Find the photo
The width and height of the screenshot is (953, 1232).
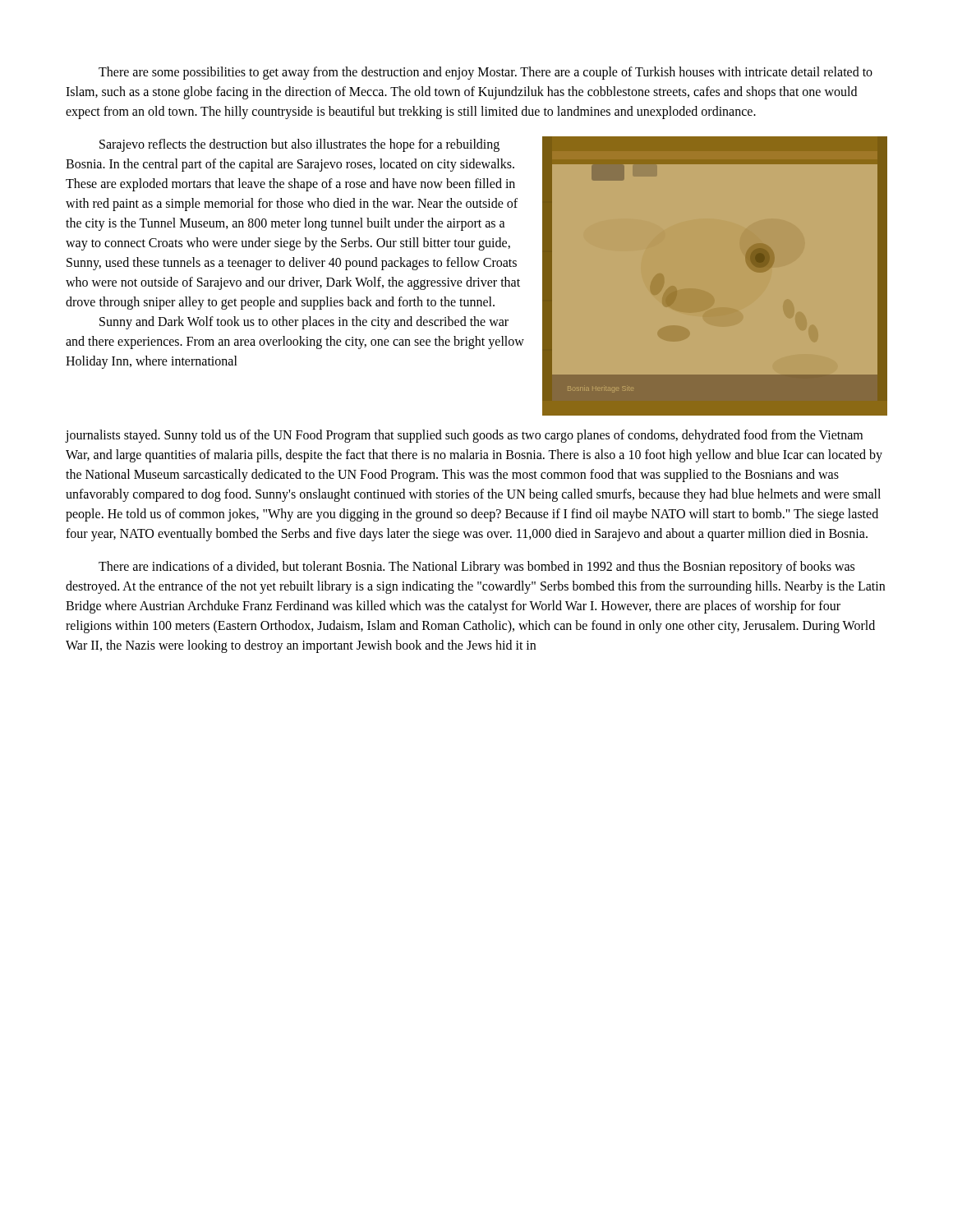(x=715, y=278)
